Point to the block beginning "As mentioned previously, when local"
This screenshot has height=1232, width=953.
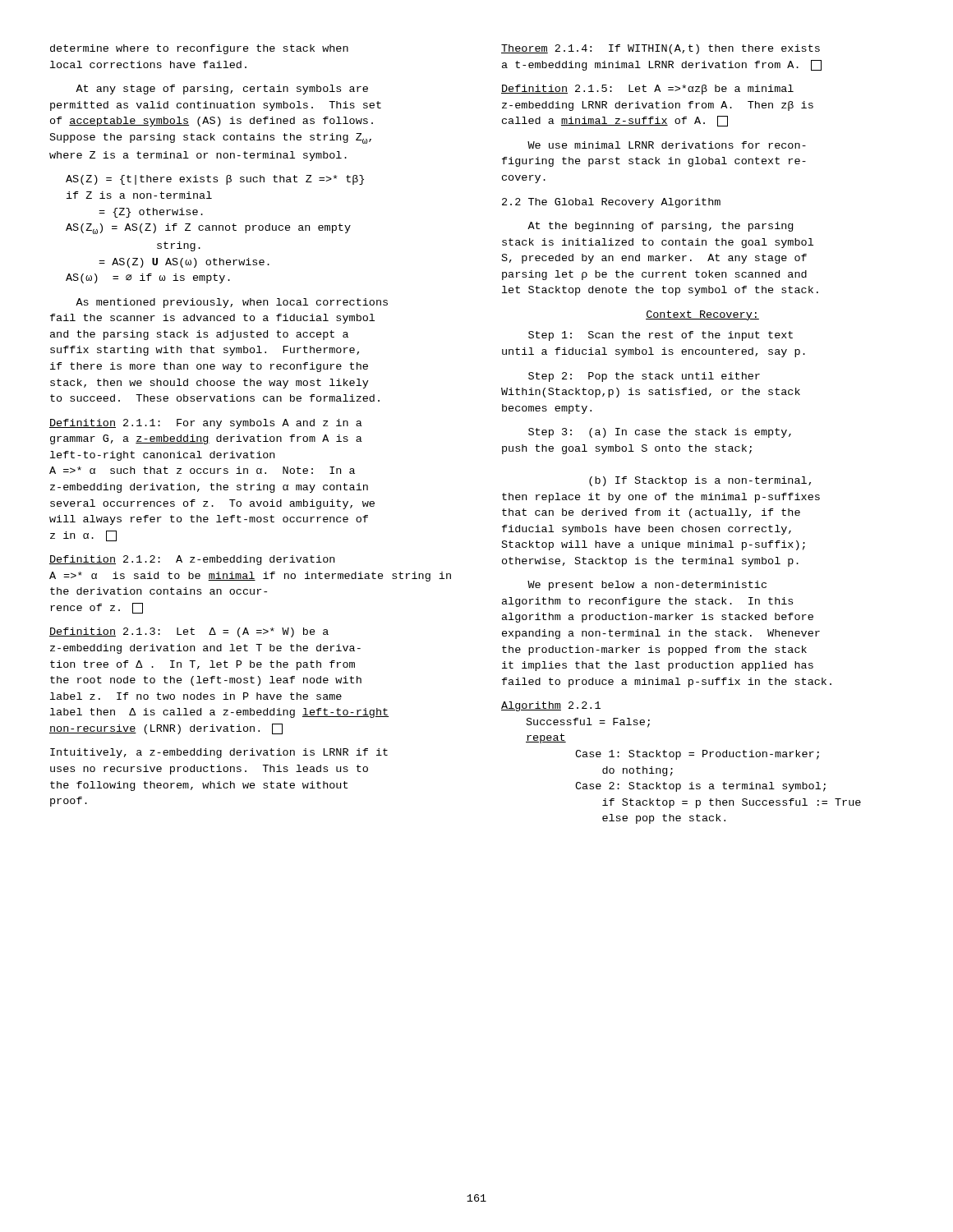(x=219, y=351)
